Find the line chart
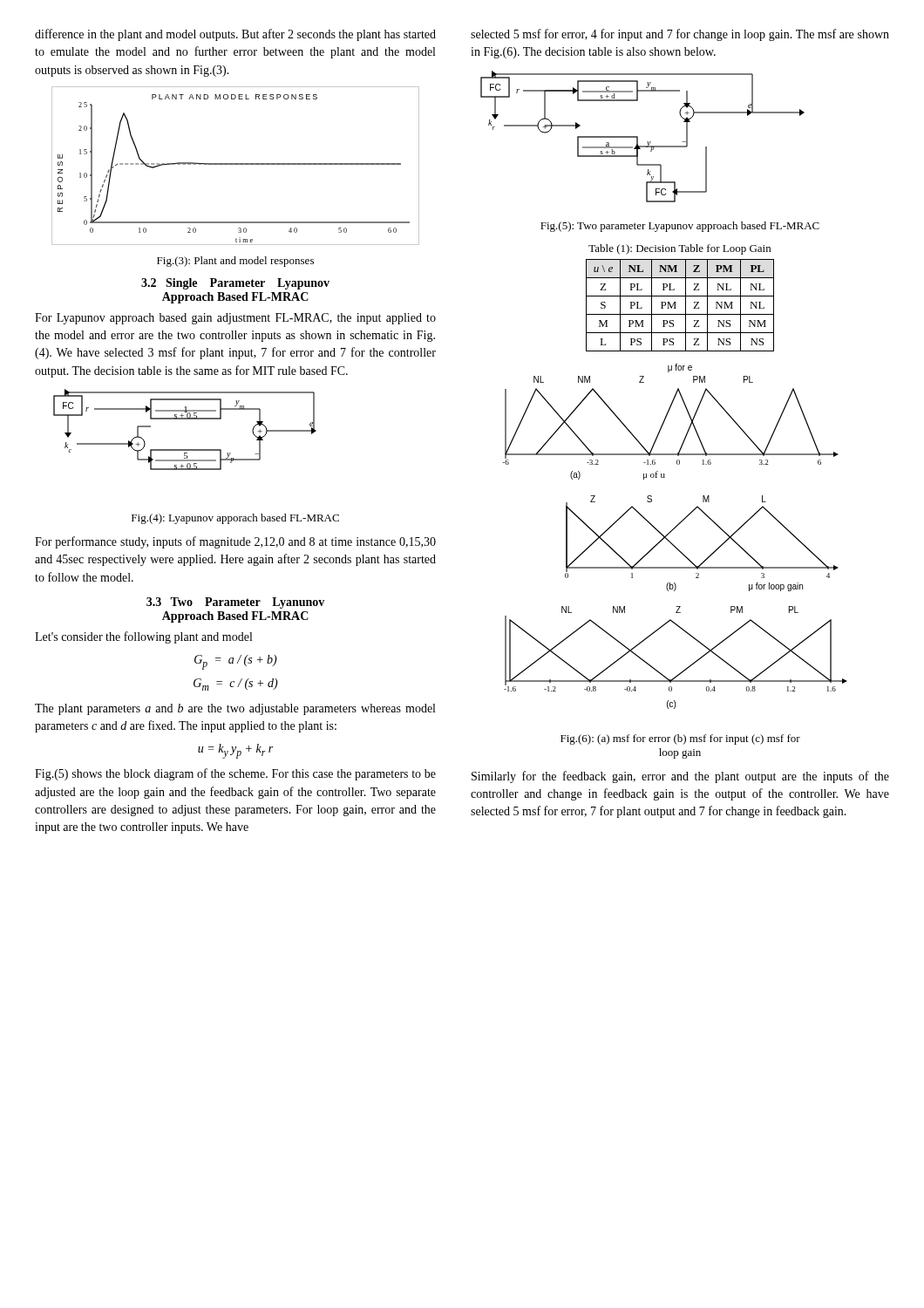 coord(235,167)
